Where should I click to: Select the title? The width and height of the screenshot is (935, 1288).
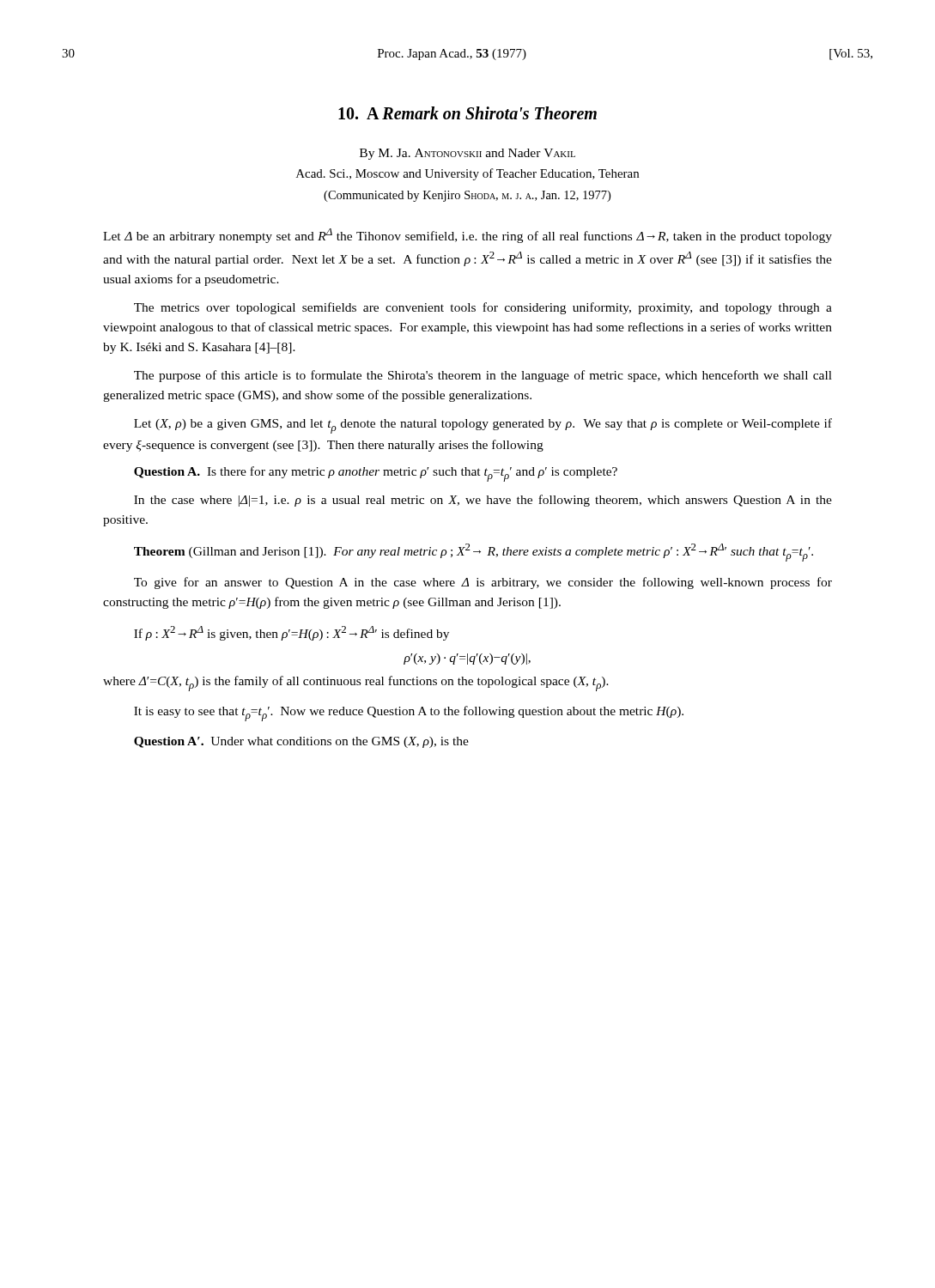click(x=467, y=113)
